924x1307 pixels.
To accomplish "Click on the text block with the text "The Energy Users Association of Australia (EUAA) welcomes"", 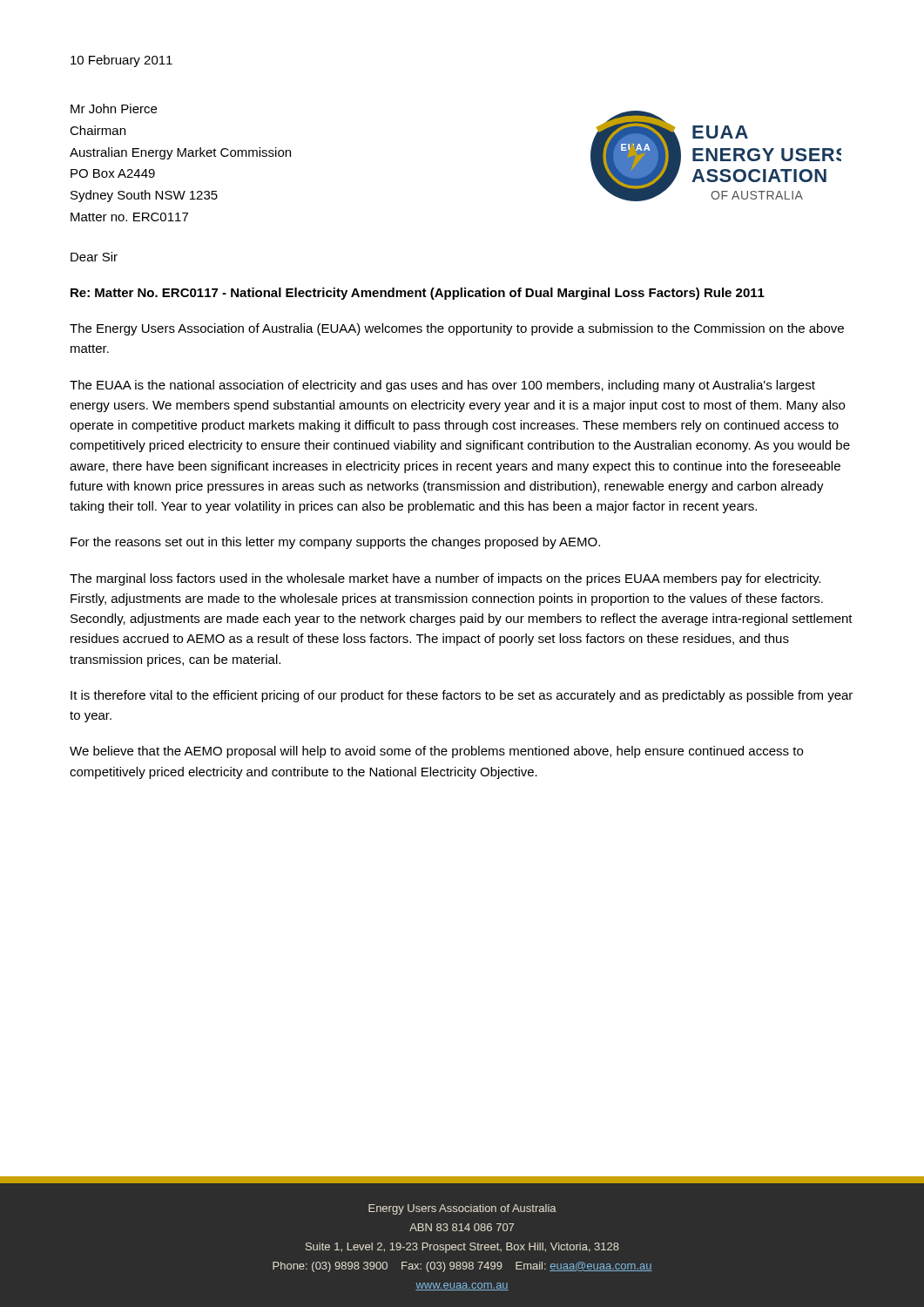I will click(x=457, y=338).
